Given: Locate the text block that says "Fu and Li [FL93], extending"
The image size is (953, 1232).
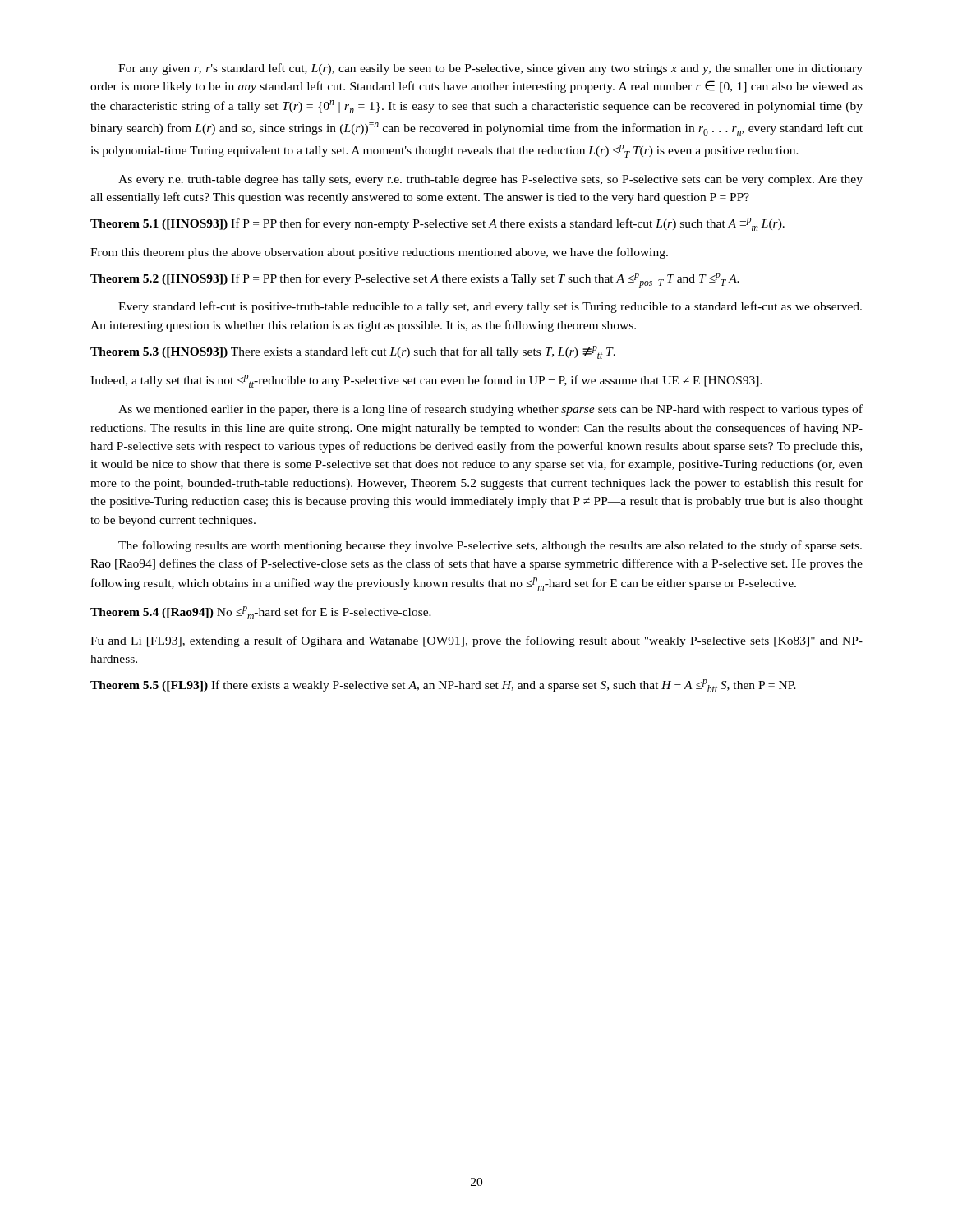Looking at the screenshot, I should tap(476, 650).
